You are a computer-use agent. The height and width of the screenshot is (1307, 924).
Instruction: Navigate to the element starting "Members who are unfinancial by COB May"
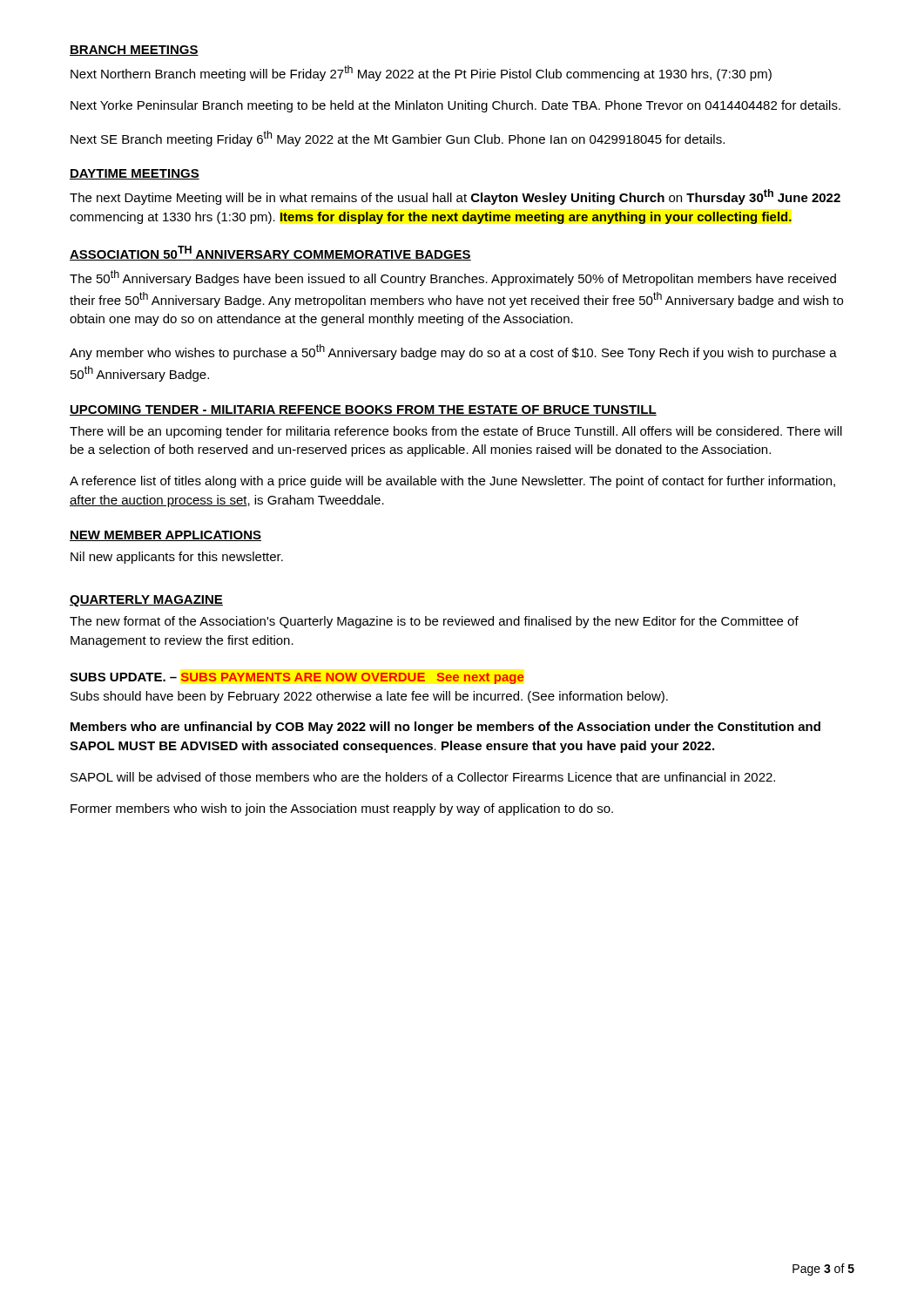click(445, 736)
